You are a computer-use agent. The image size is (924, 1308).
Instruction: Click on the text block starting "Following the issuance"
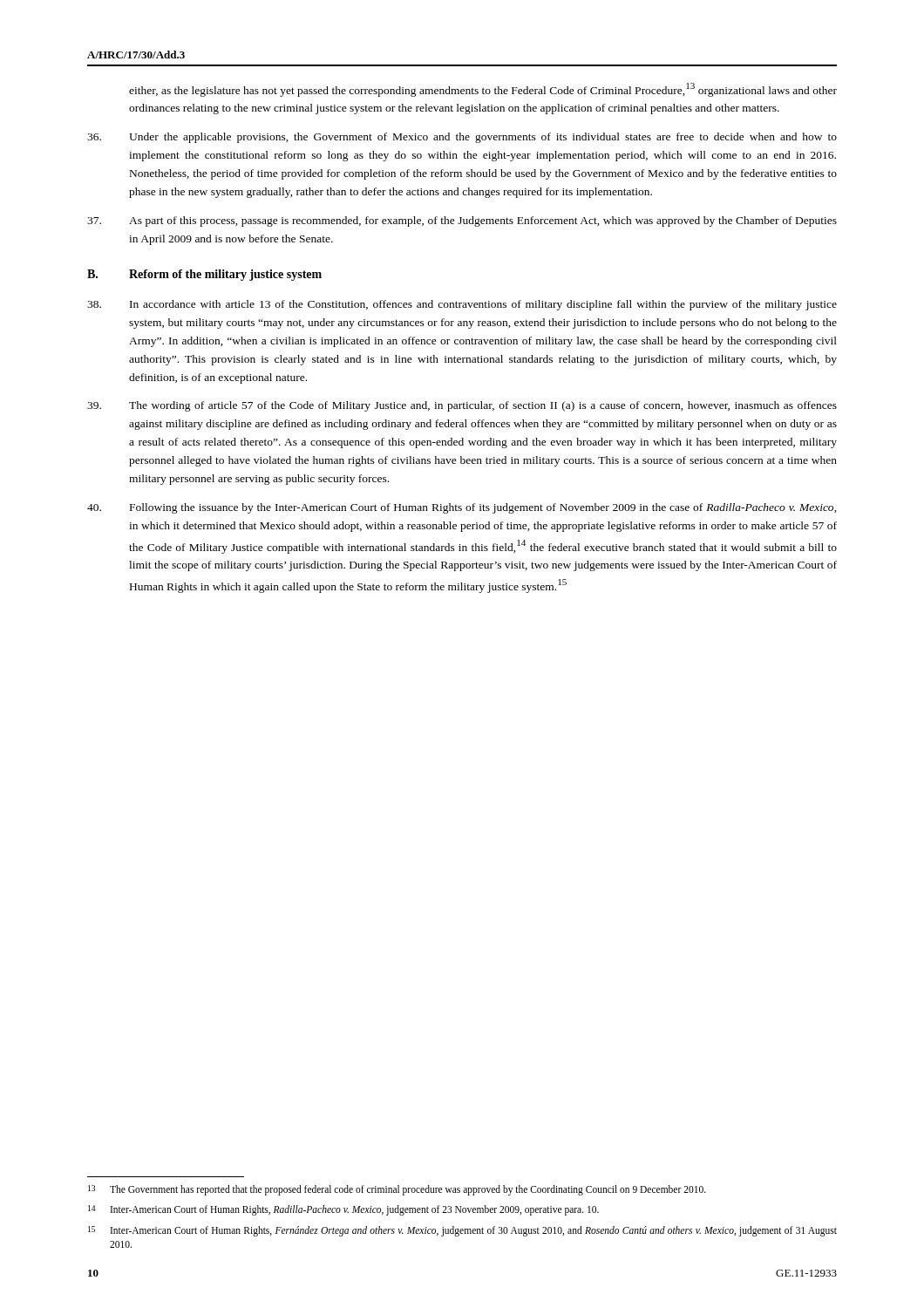462,548
